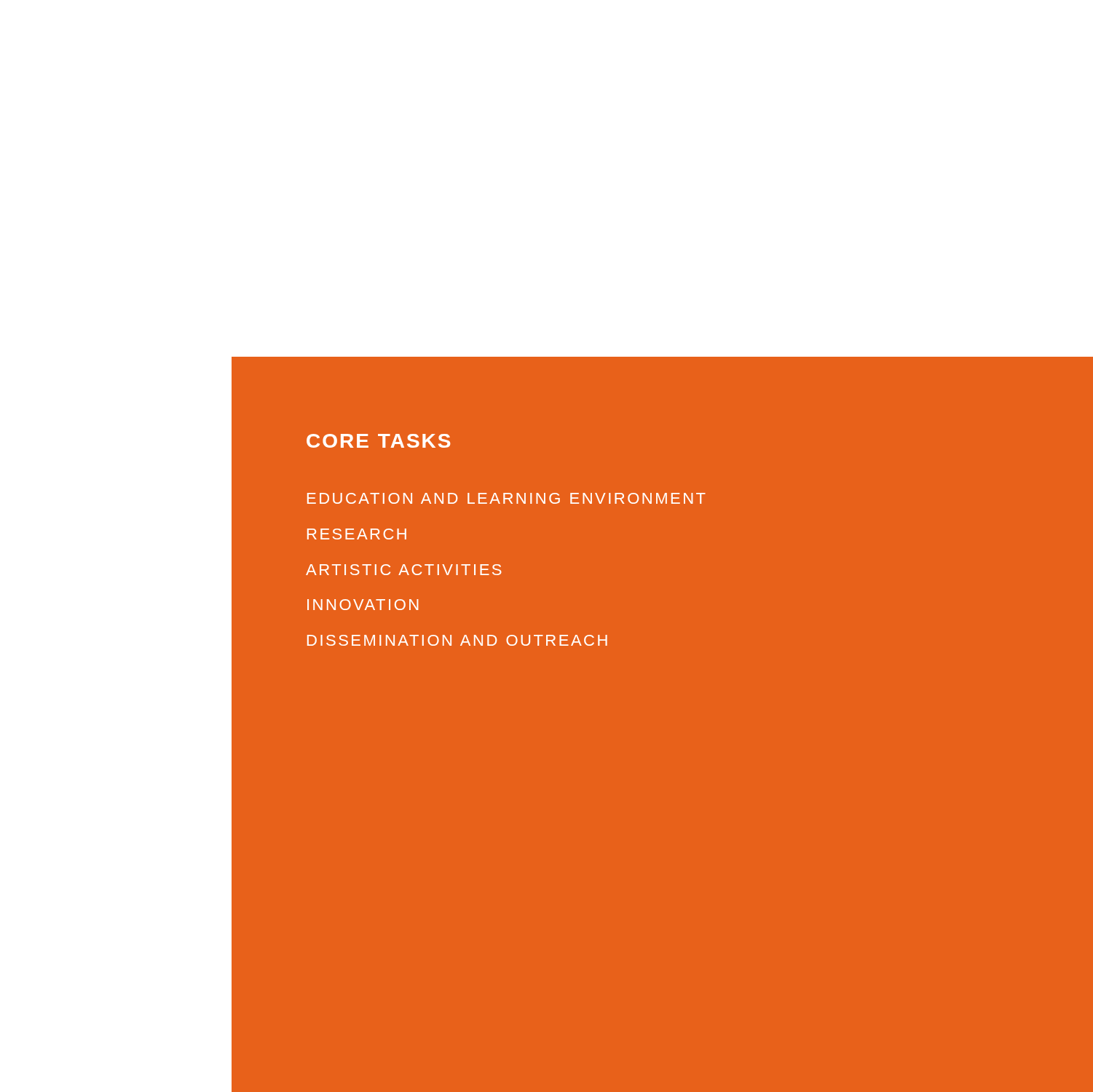Screen dimensions: 1092x1093
Task: Point to the passage starting "CORE TASKS"
Action: click(x=379, y=441)
